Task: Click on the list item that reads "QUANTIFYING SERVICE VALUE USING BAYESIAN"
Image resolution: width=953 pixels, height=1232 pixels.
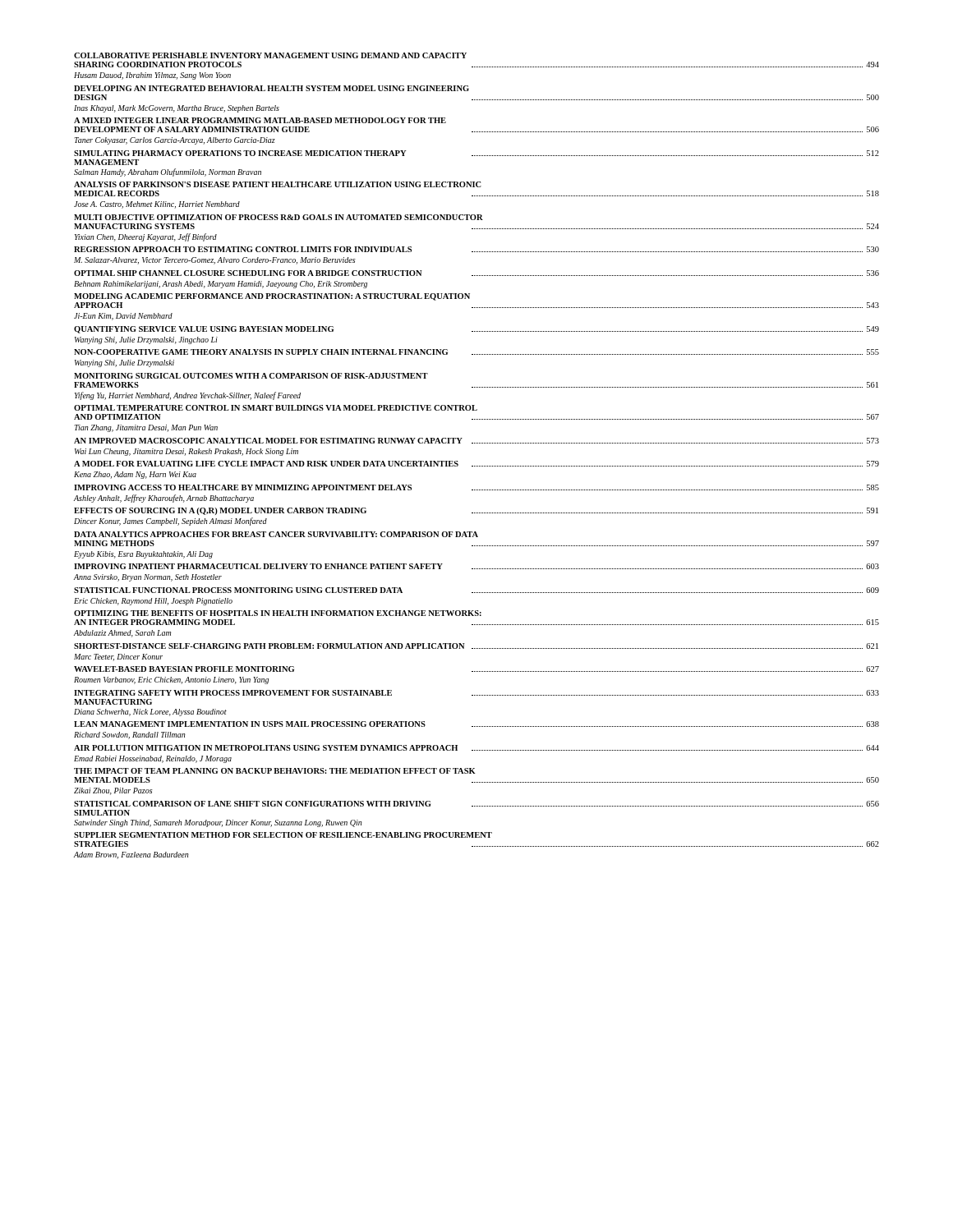Action: point(476,334)
